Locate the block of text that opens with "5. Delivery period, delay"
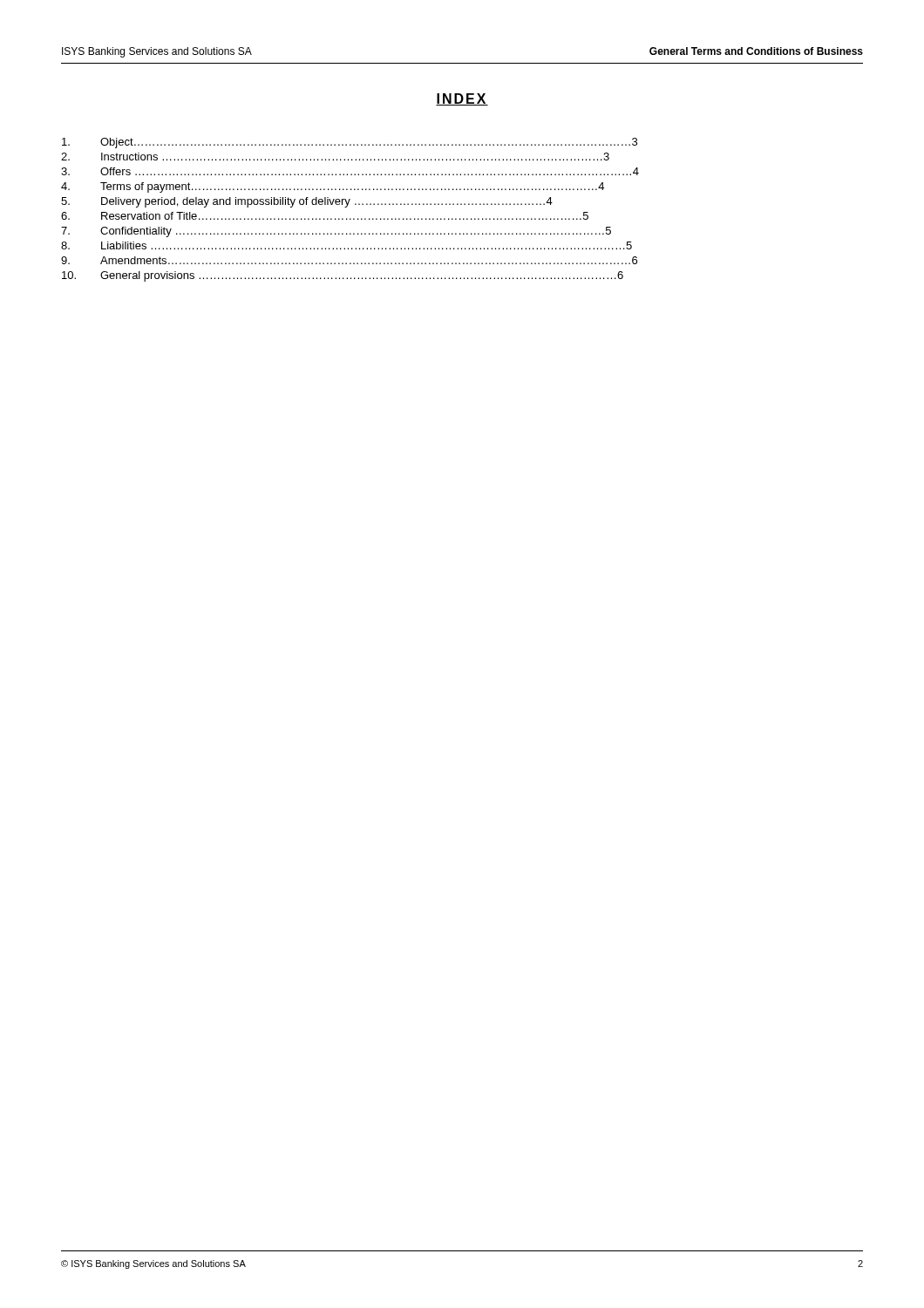The image size is (924, 1308). click(x=462, y=201)
